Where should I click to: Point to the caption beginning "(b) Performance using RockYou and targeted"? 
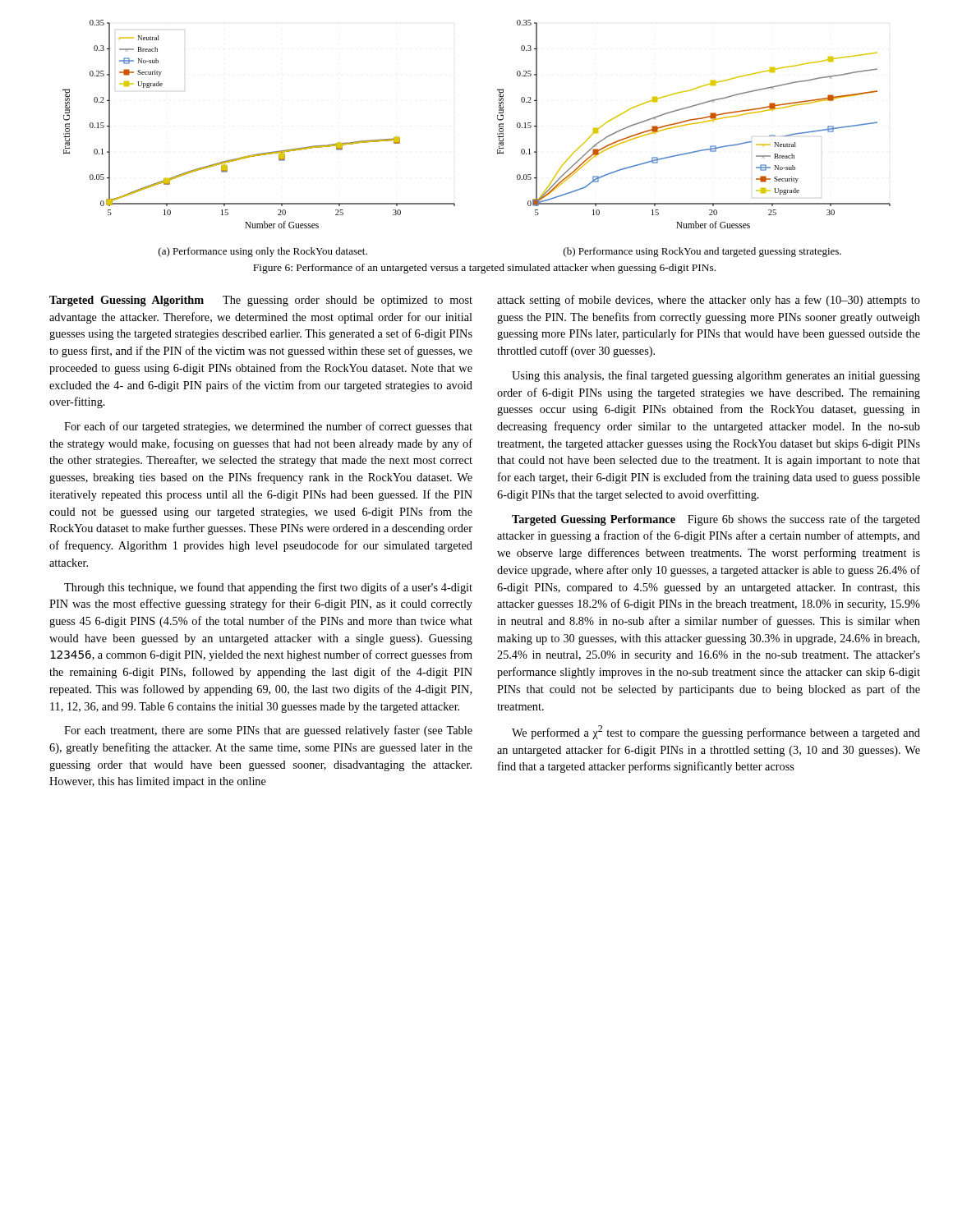coord(702,251)
